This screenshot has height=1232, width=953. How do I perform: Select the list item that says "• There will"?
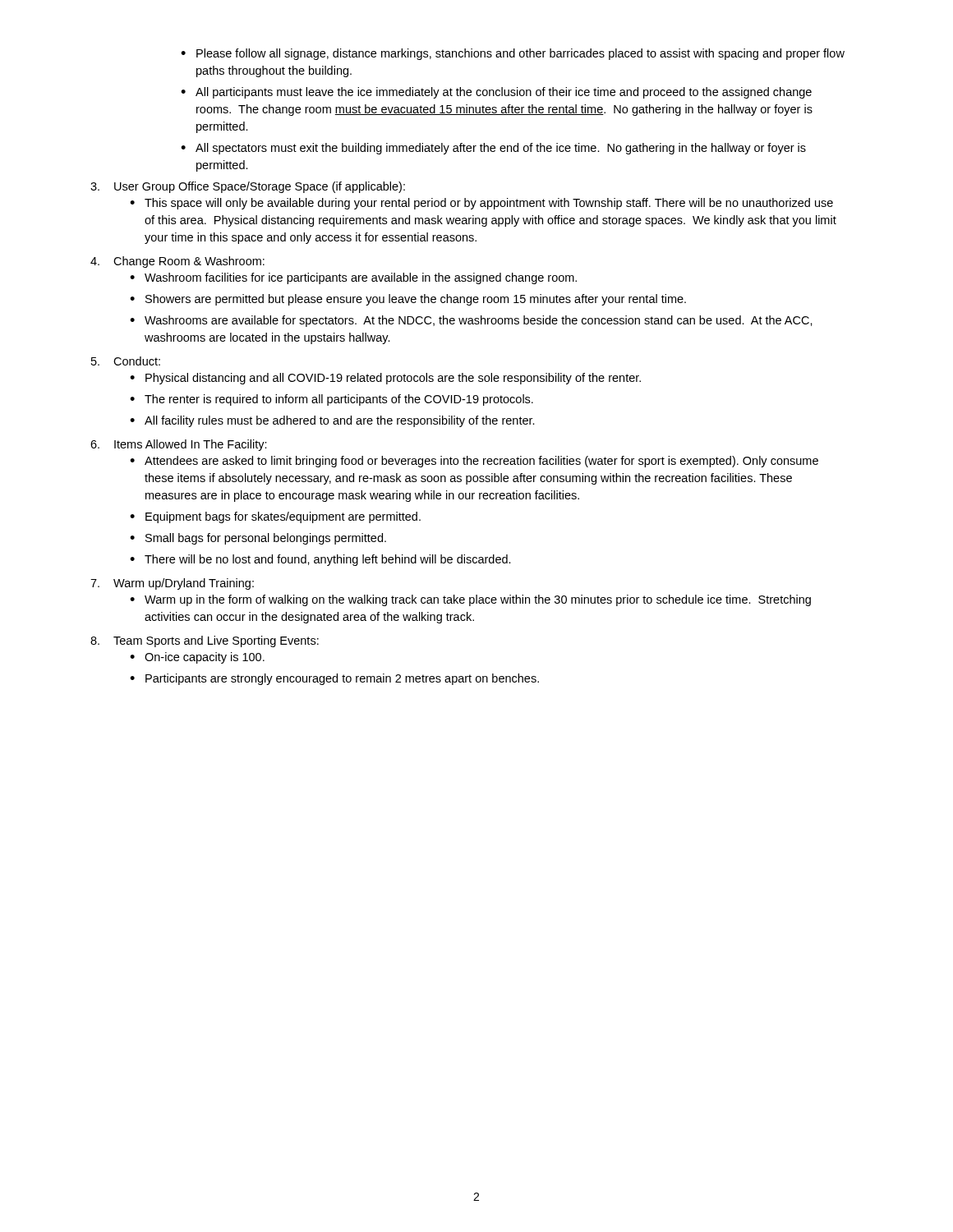coord(488,560)
